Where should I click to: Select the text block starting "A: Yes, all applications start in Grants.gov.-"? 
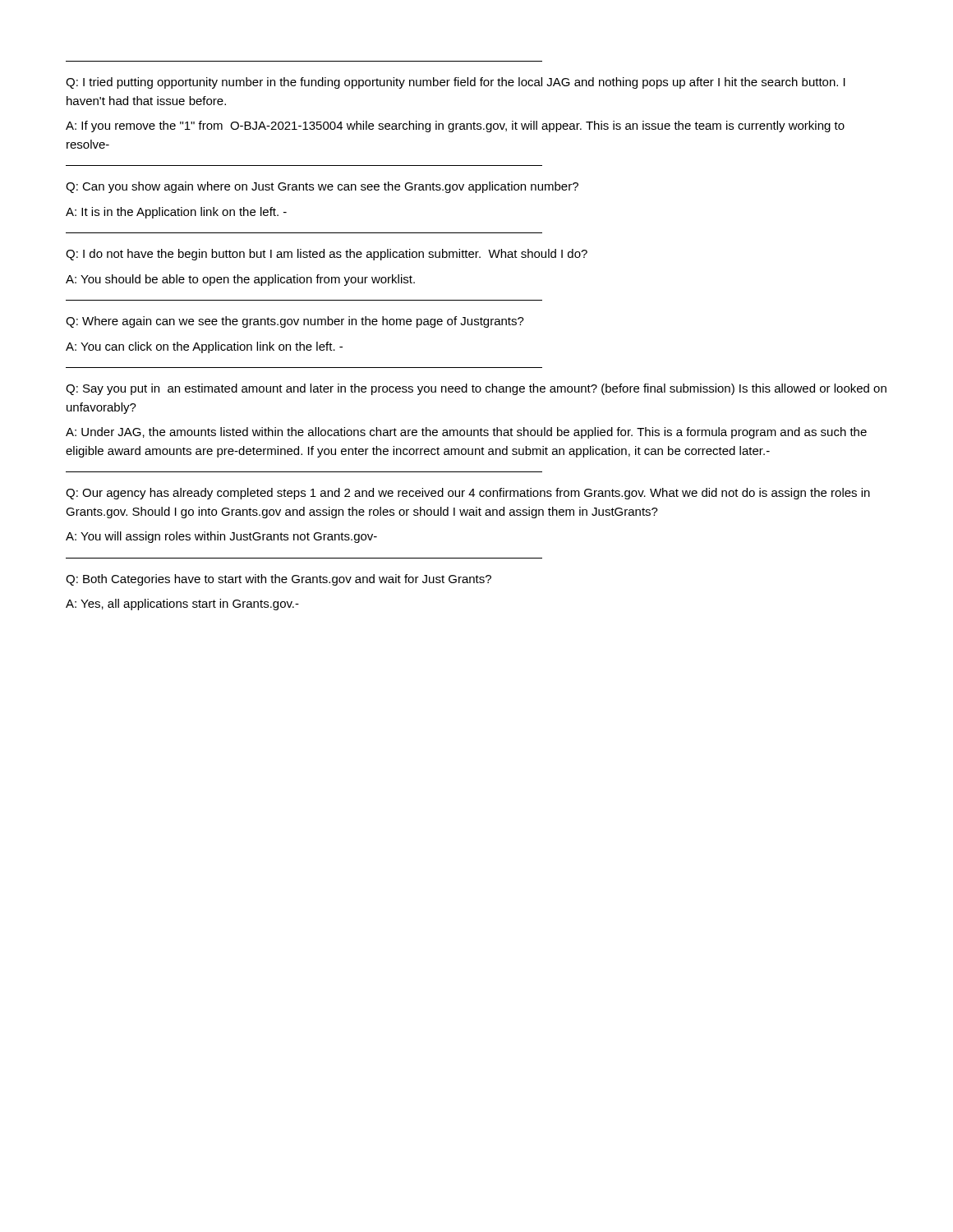pos(182,605)
